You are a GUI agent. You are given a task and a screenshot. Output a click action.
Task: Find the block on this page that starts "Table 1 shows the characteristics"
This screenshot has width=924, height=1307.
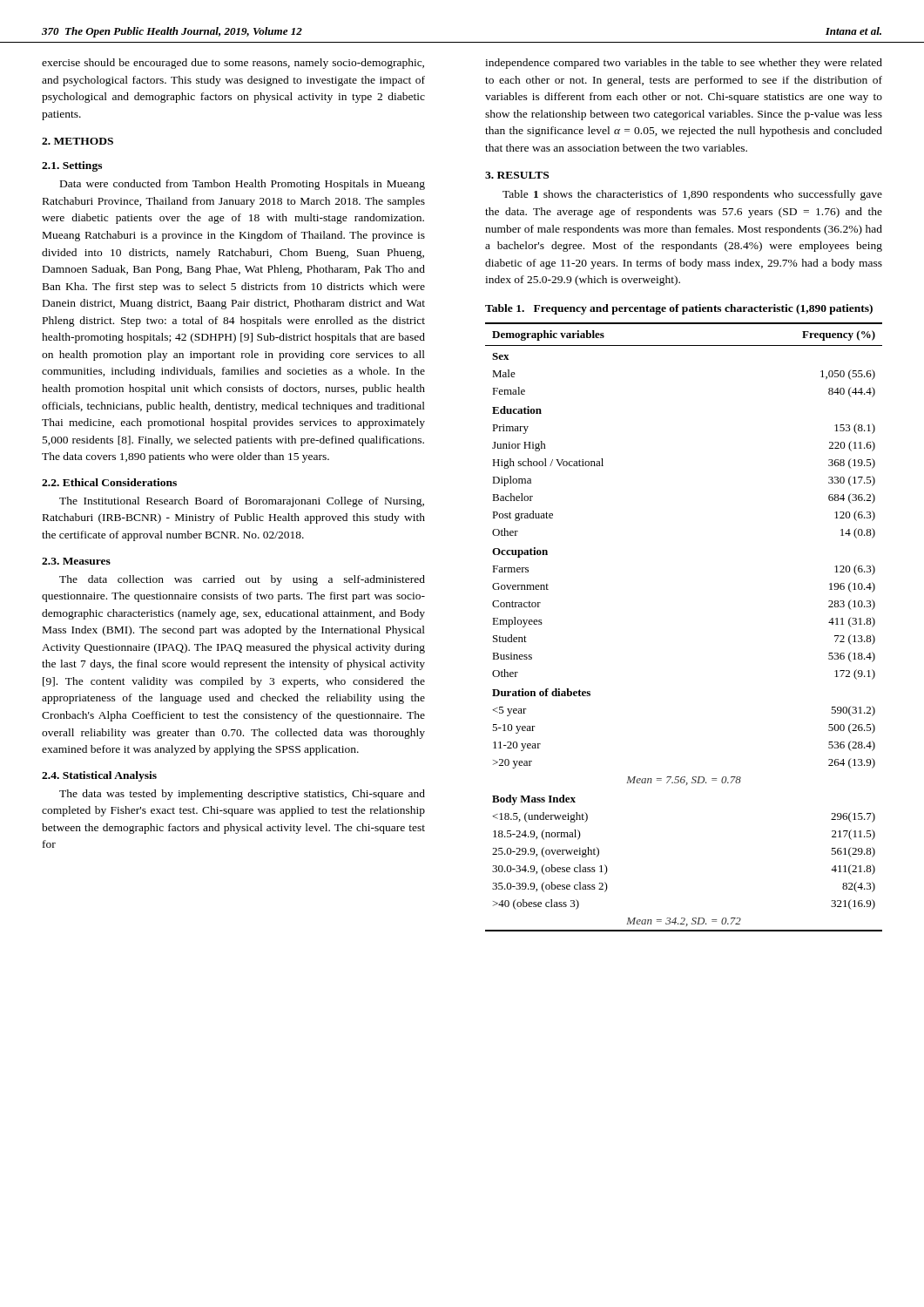pos(684,237)
